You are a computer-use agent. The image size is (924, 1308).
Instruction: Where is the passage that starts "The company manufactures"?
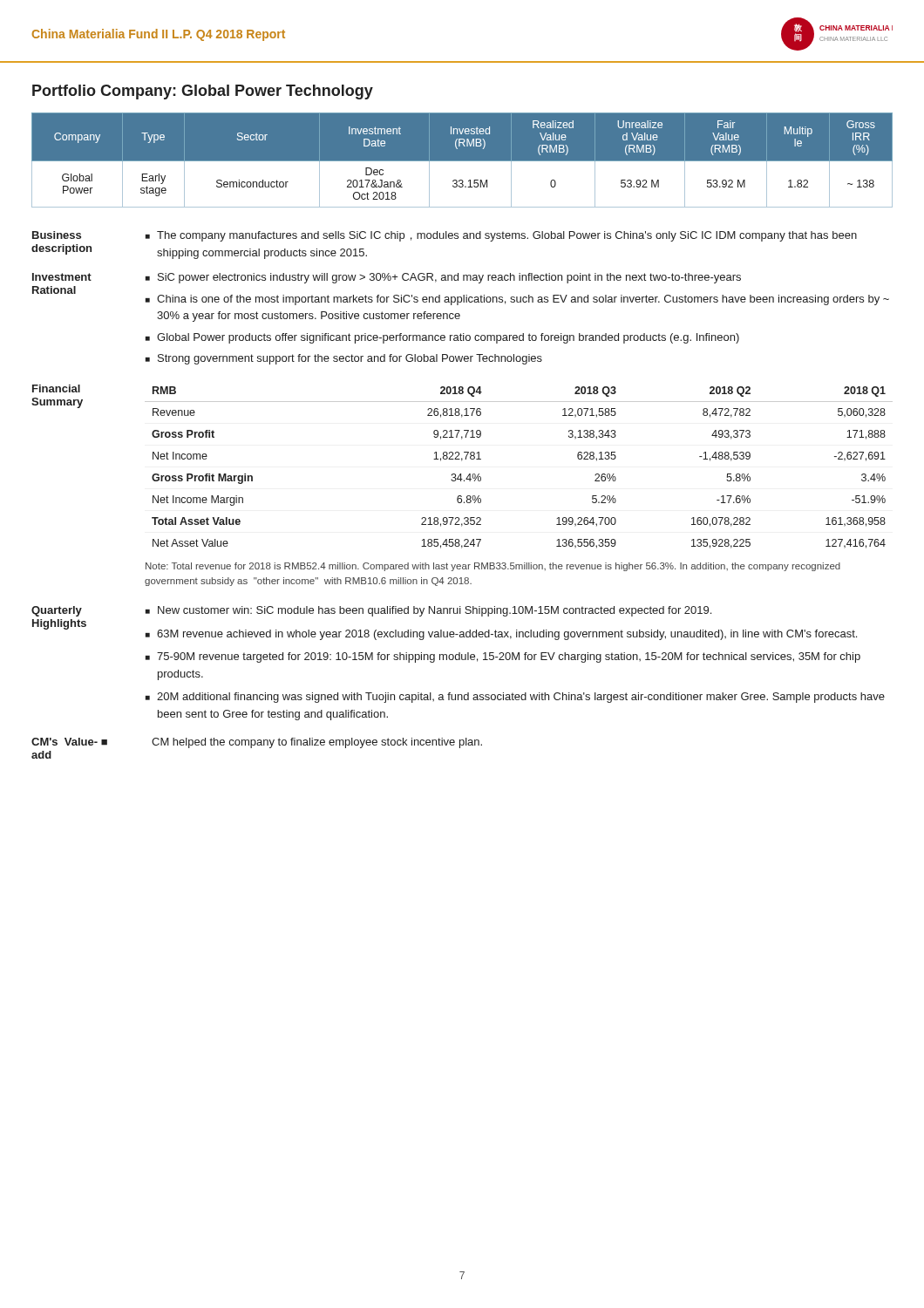[507, 244]
